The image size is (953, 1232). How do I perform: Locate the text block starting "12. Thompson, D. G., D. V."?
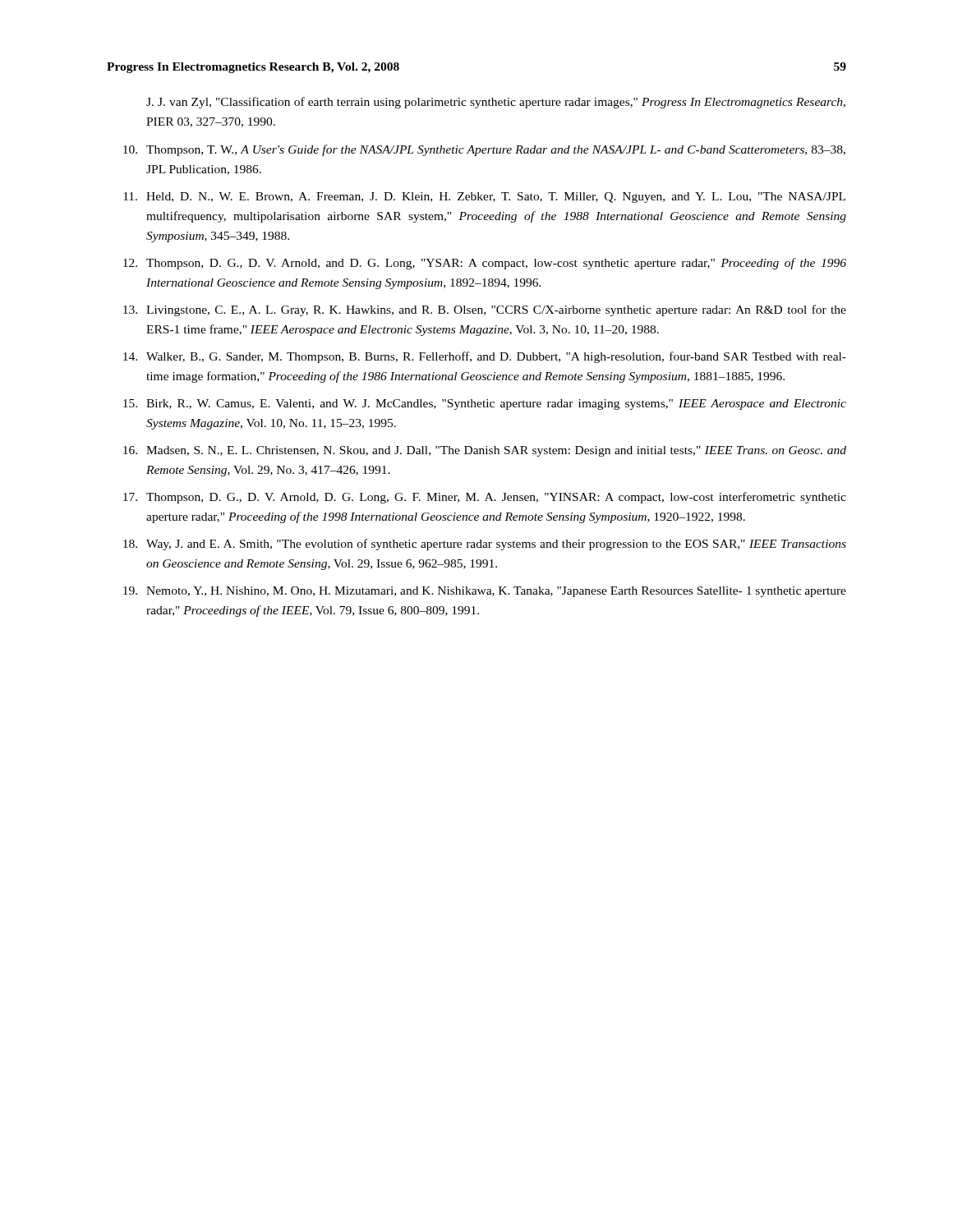coord(476,273)
